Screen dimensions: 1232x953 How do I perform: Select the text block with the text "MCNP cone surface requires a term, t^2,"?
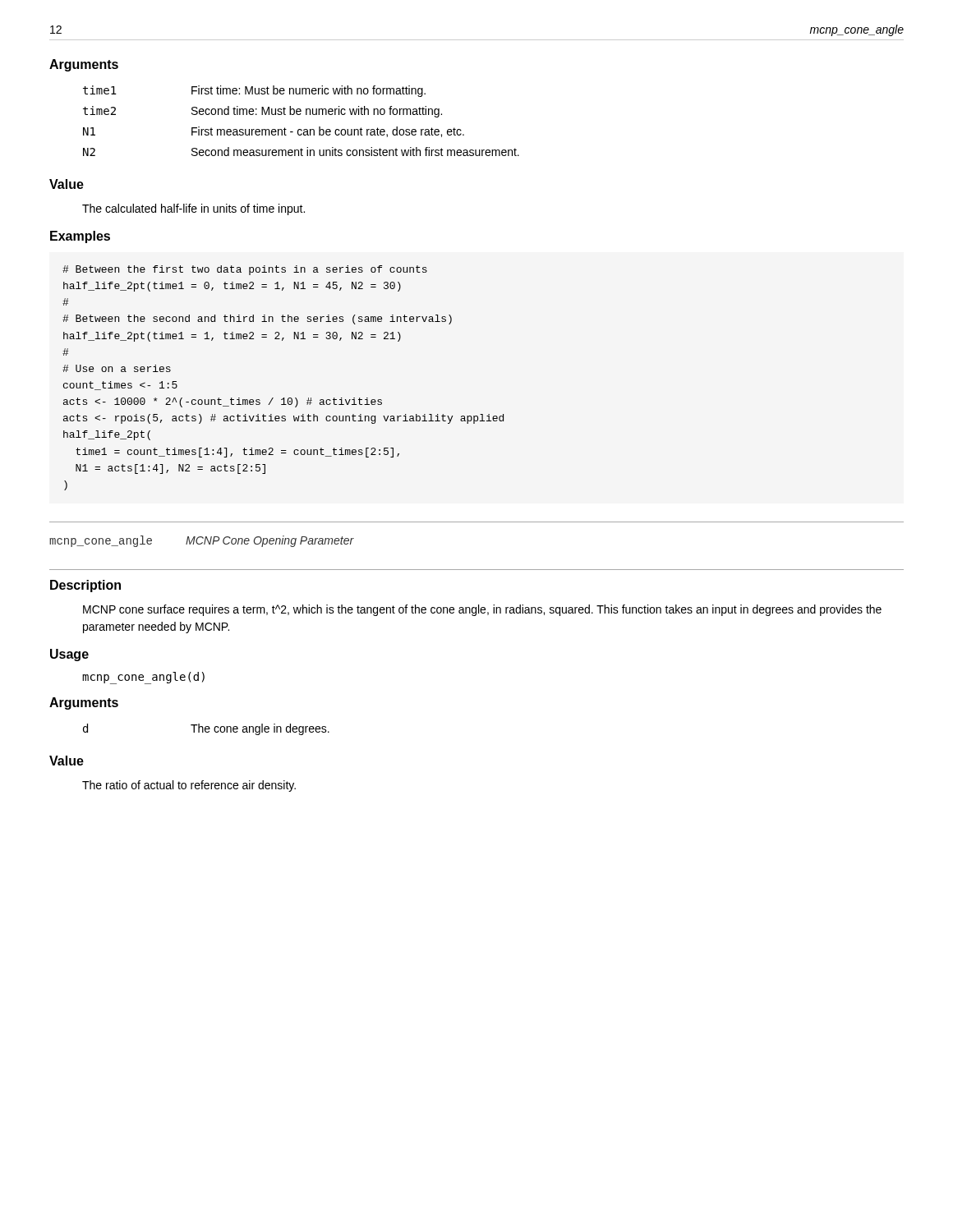tap(482, 618)
